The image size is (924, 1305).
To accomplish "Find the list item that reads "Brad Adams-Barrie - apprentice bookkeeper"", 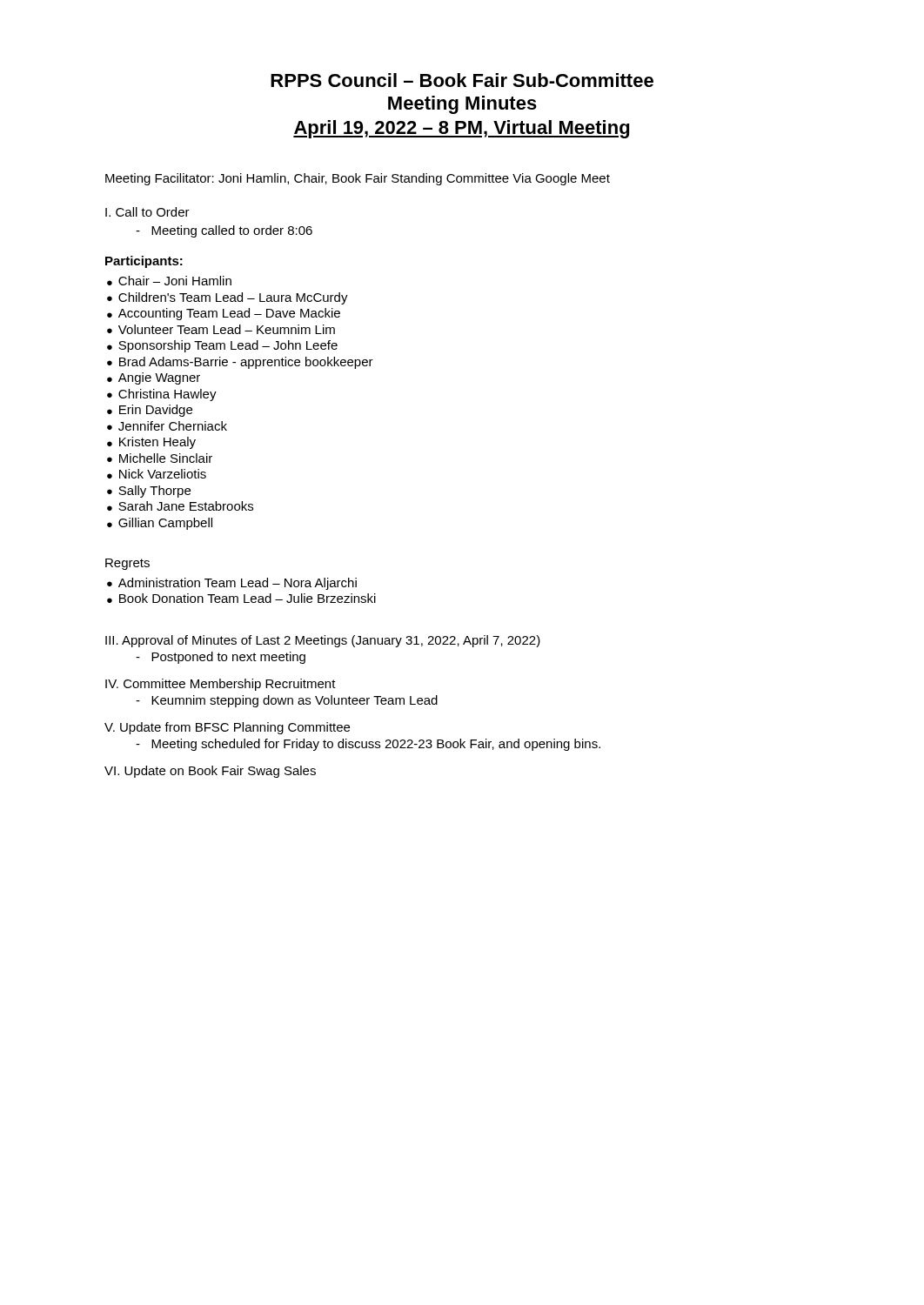I will [x=246, y=361].
